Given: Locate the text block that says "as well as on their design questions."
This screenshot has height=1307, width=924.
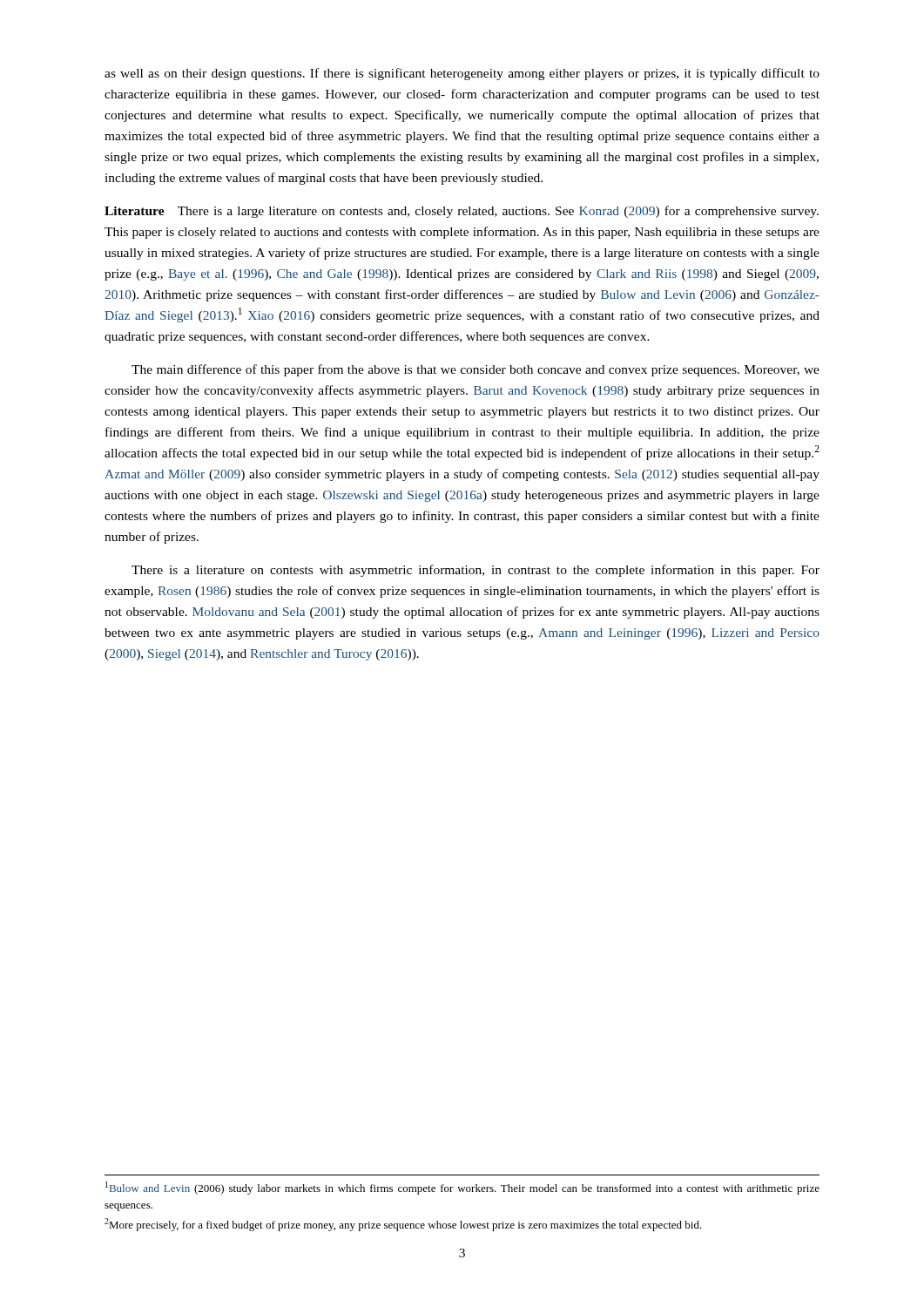Looking at the screenshot, I should pyautogui.click(x=462, y=126).
